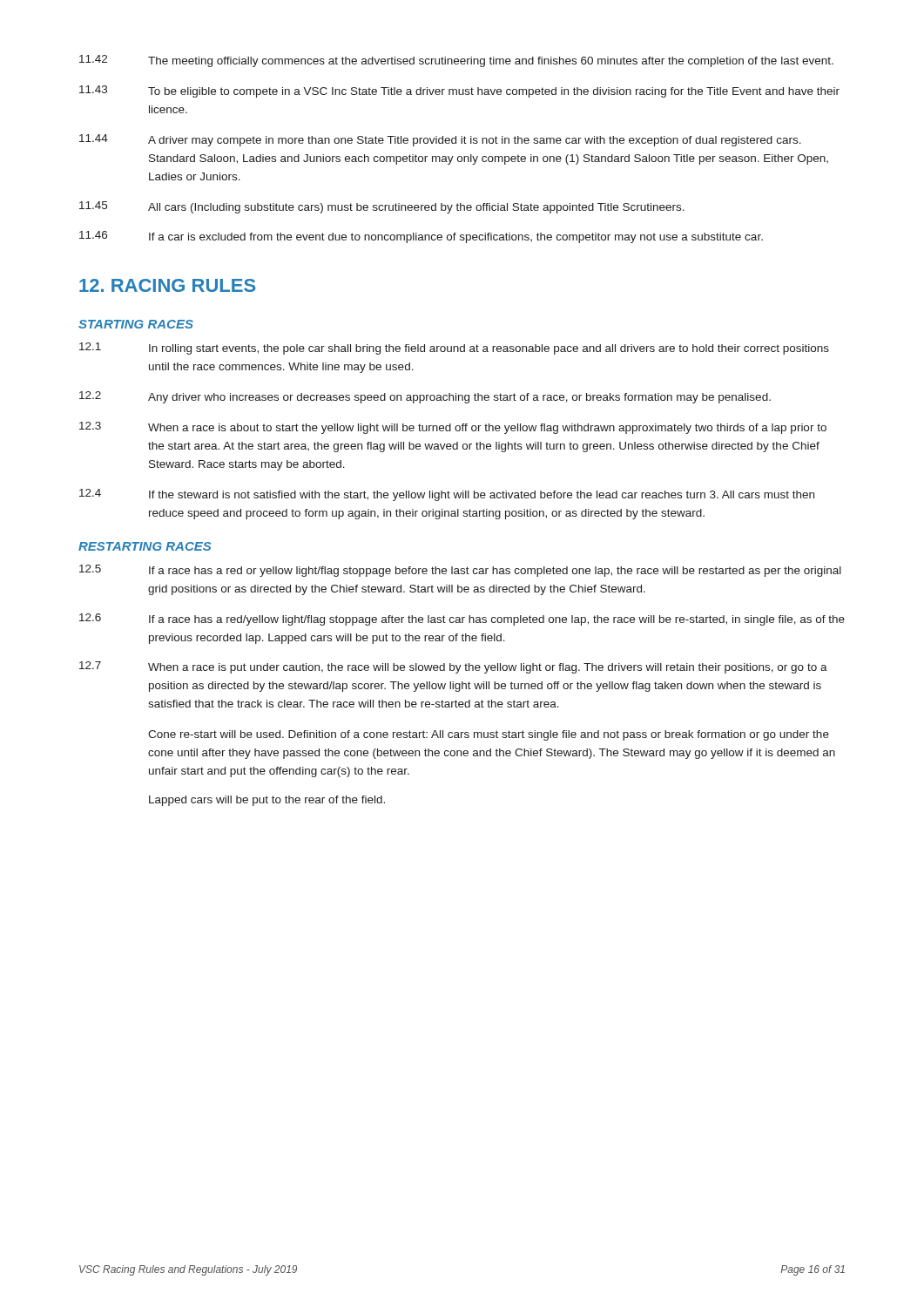The width and height of the screenshot is (924, 1307).
Task: Locate the block of text that opens with "11.44 A driver may"
Action: (x=462, y=159)
